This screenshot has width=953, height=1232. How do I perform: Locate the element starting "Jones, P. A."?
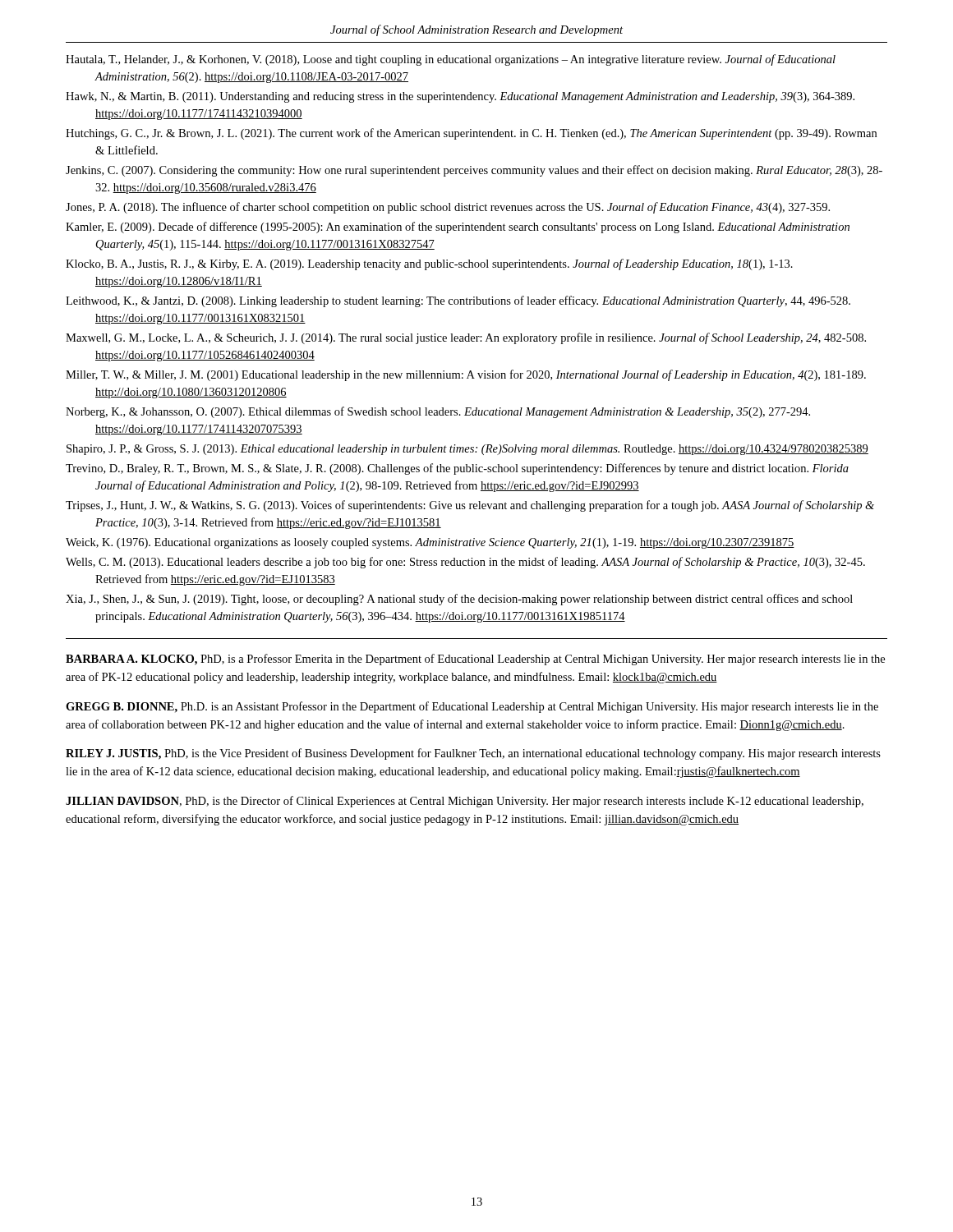click(448, 207)
